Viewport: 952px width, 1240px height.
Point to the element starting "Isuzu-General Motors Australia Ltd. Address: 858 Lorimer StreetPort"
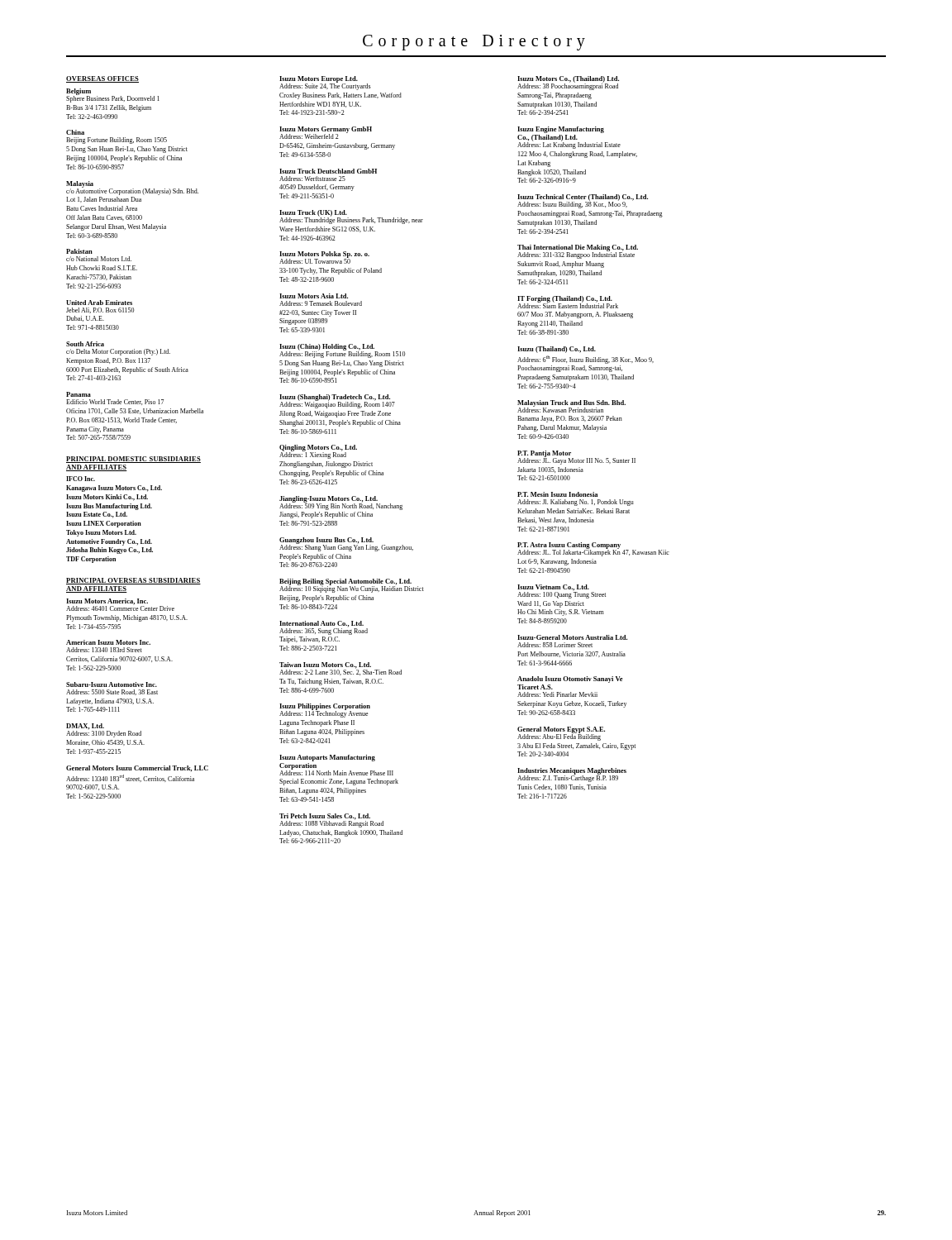[572, 637]
